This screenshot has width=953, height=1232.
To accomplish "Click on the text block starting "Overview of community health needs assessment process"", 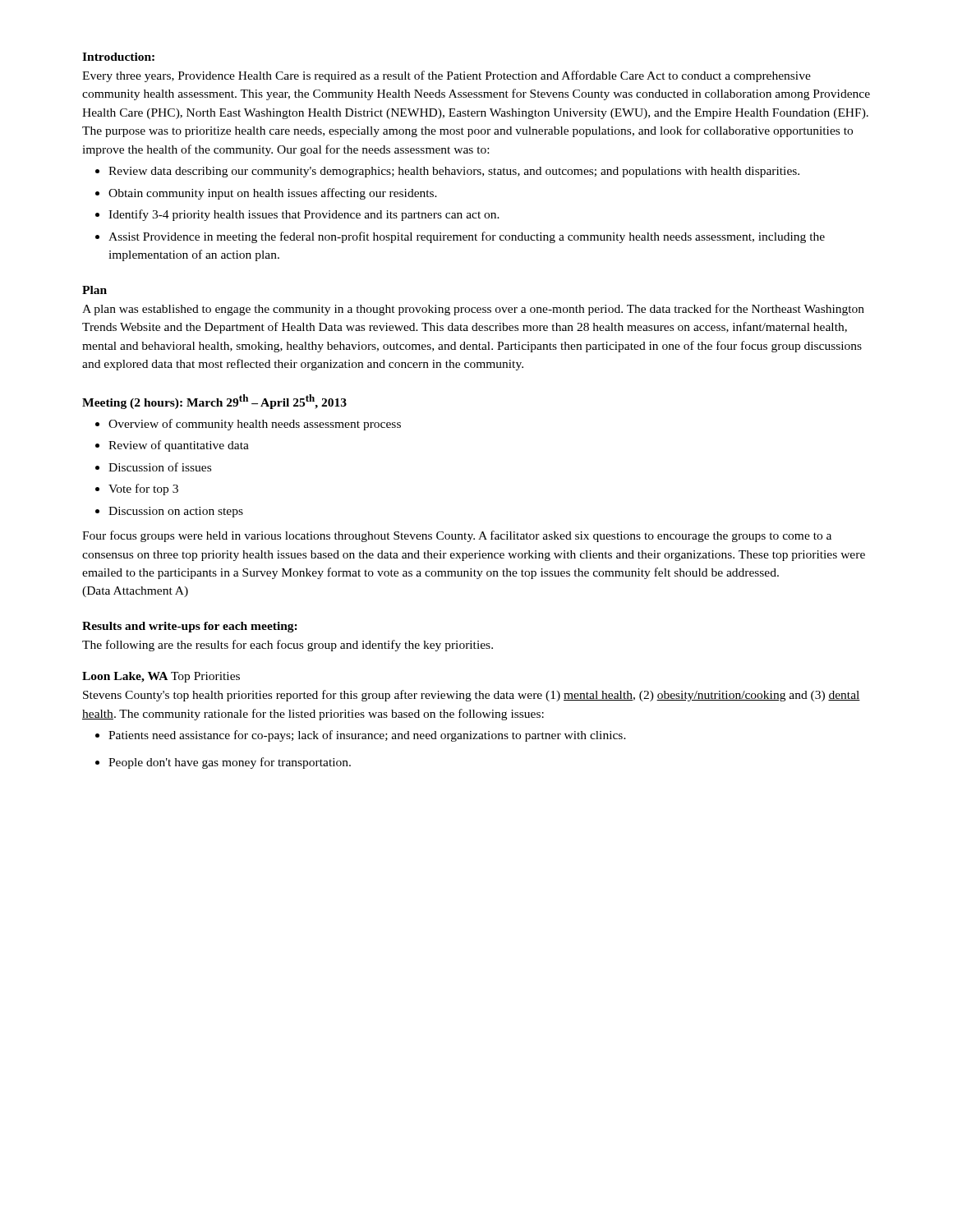I will (x=255, y=423).
